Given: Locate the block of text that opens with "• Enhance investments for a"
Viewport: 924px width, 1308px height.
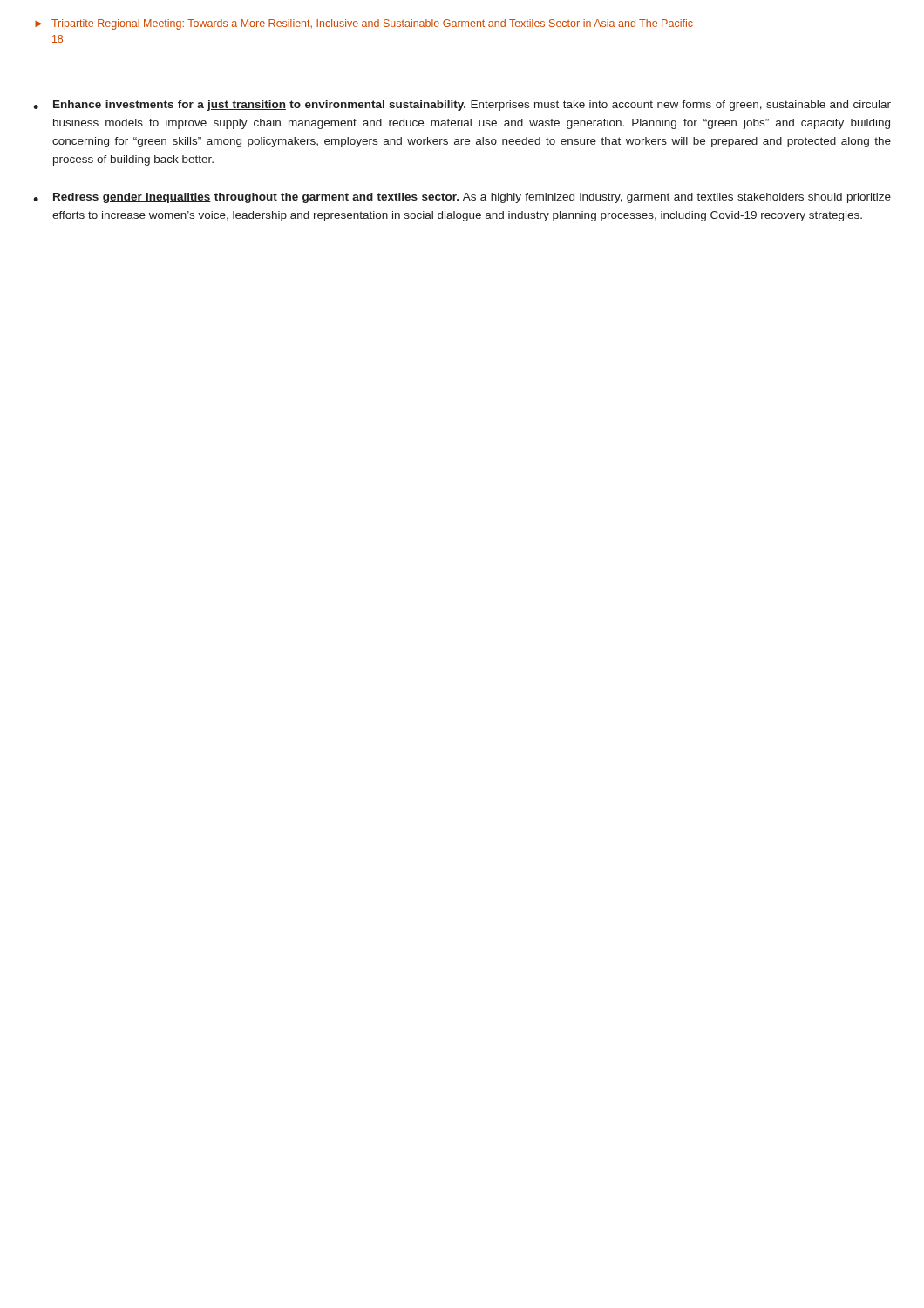Looking at the screenshot, I should [462, 132].
